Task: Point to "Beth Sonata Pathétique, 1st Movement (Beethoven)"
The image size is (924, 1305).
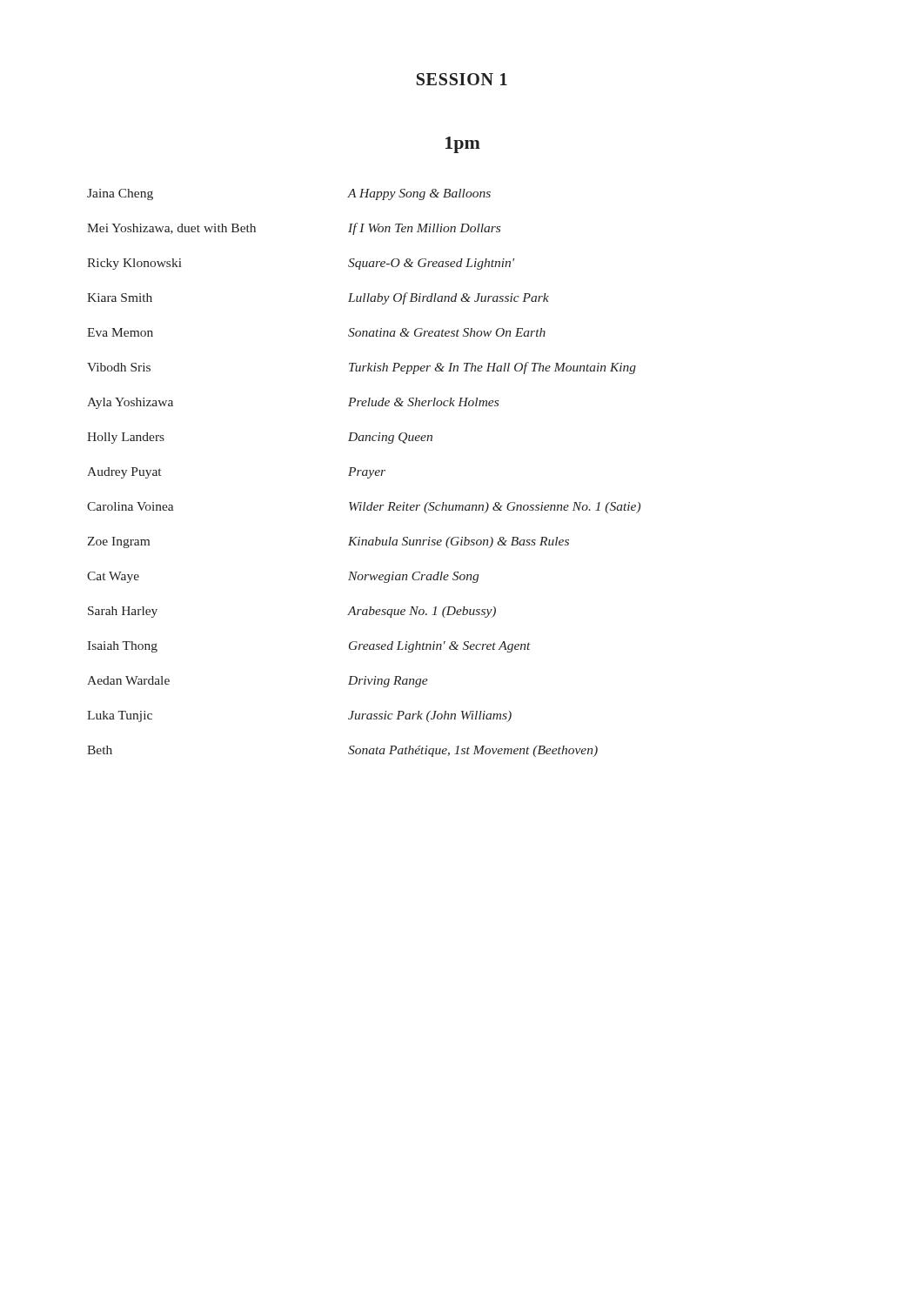Action: pyautogui.click(x=462, y=750)
